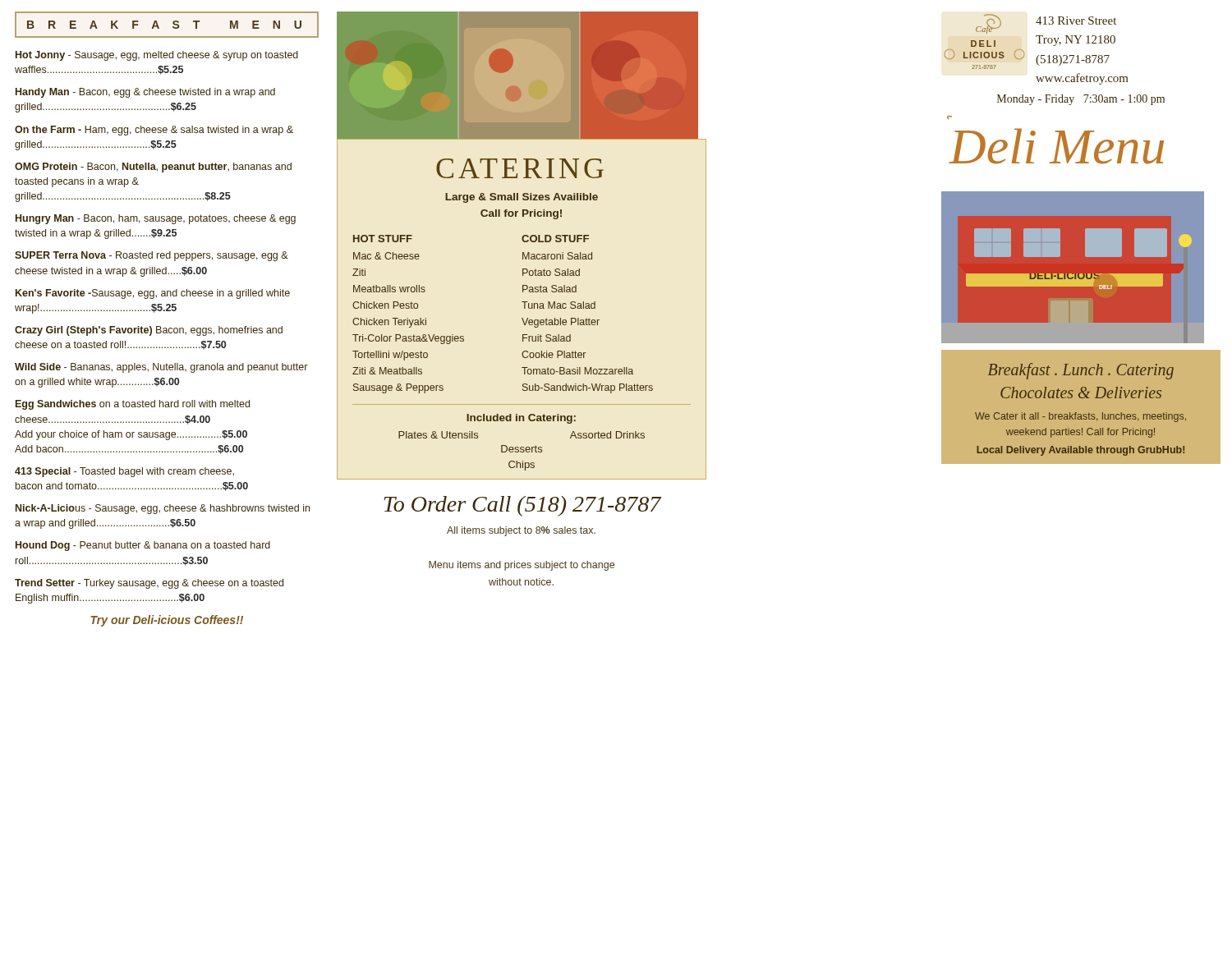Click on the text block that reads "Monday - Friday 7:30am"

tap(1081, 99)
